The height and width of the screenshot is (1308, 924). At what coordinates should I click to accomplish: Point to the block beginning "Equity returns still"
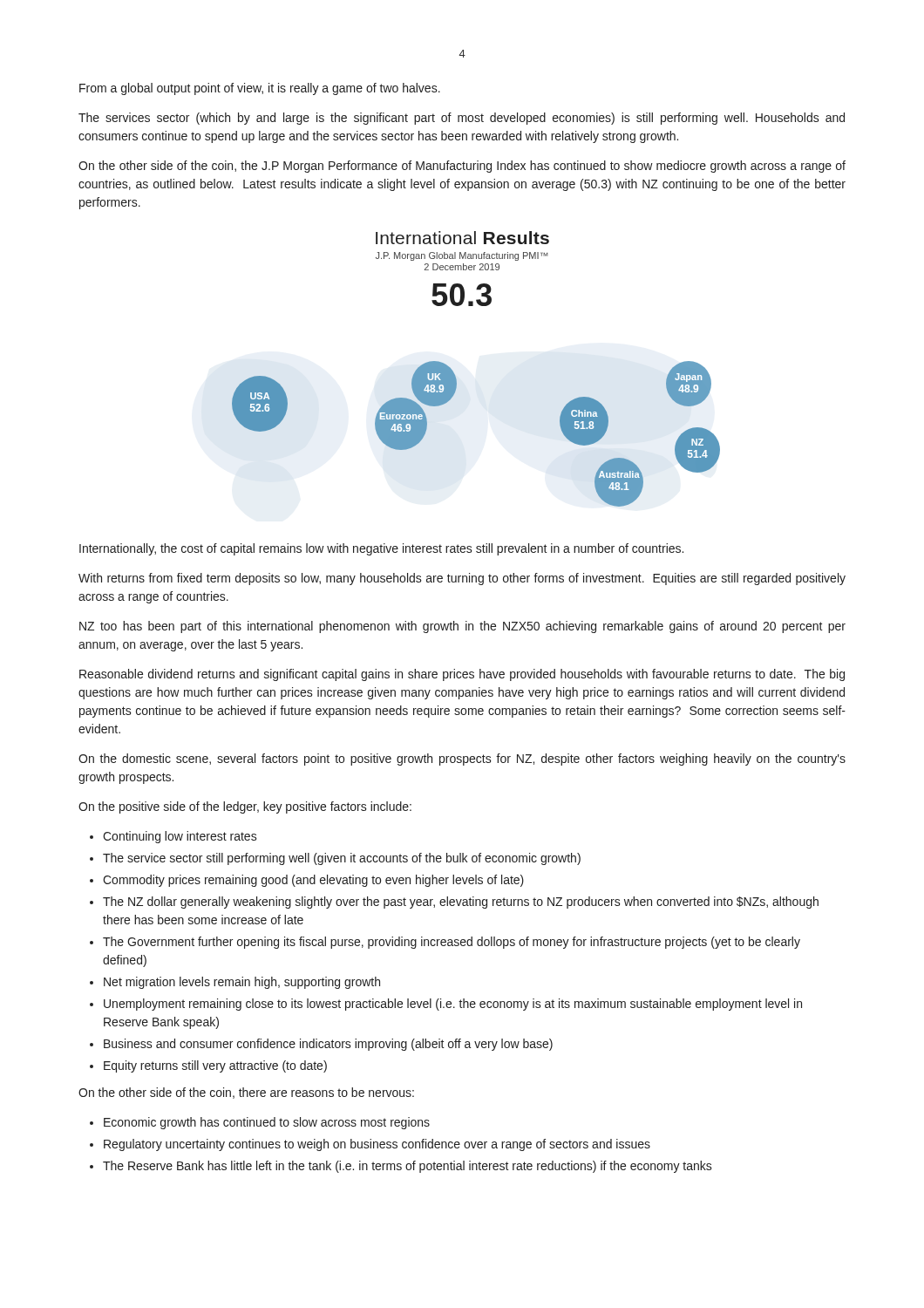(215, 1066)
